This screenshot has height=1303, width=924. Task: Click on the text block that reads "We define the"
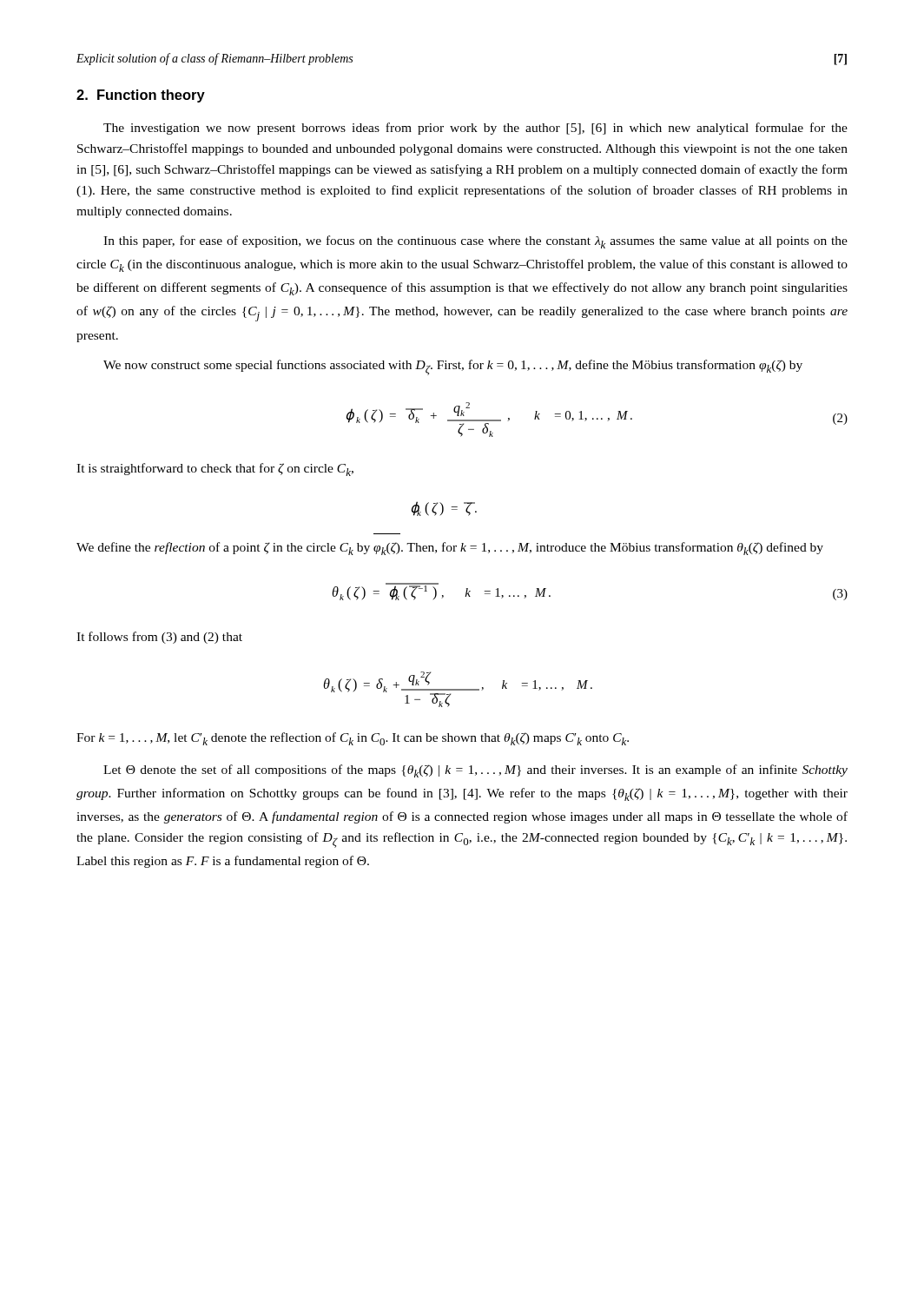coord(462,548)
